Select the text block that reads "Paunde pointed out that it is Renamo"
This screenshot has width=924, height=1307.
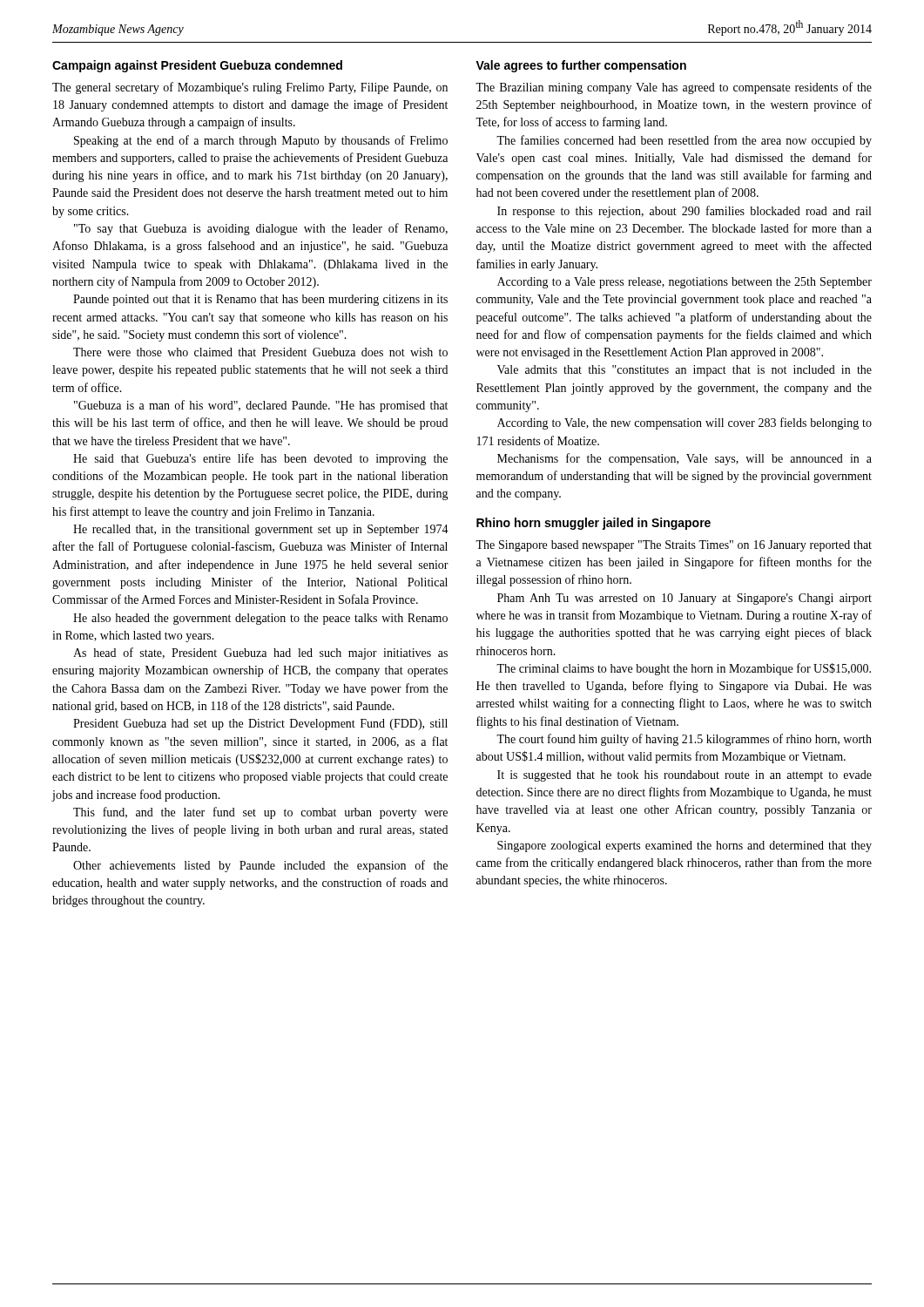coord(250,318)
